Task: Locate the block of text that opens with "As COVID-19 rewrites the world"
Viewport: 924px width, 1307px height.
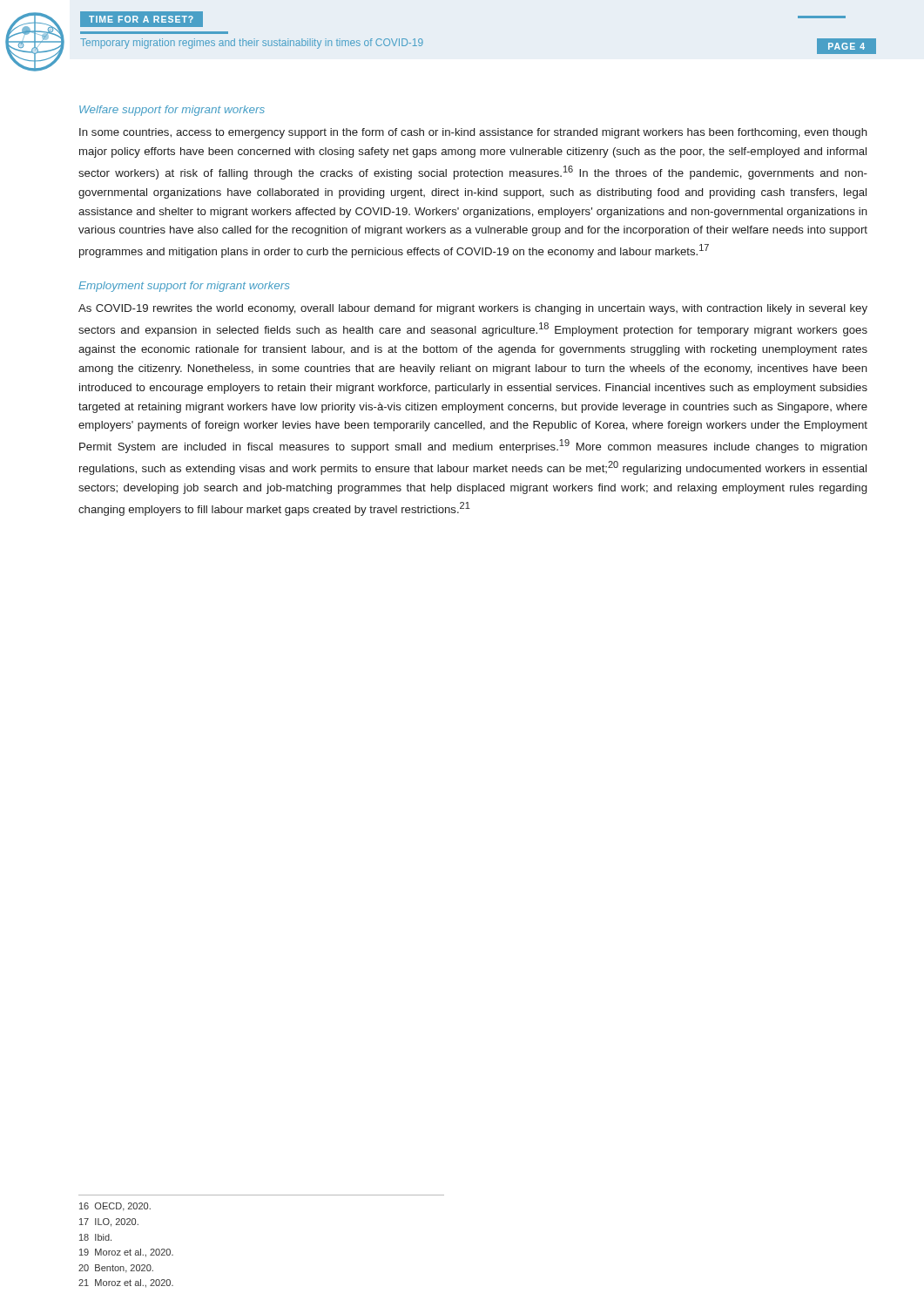Action: coord(473,409)
